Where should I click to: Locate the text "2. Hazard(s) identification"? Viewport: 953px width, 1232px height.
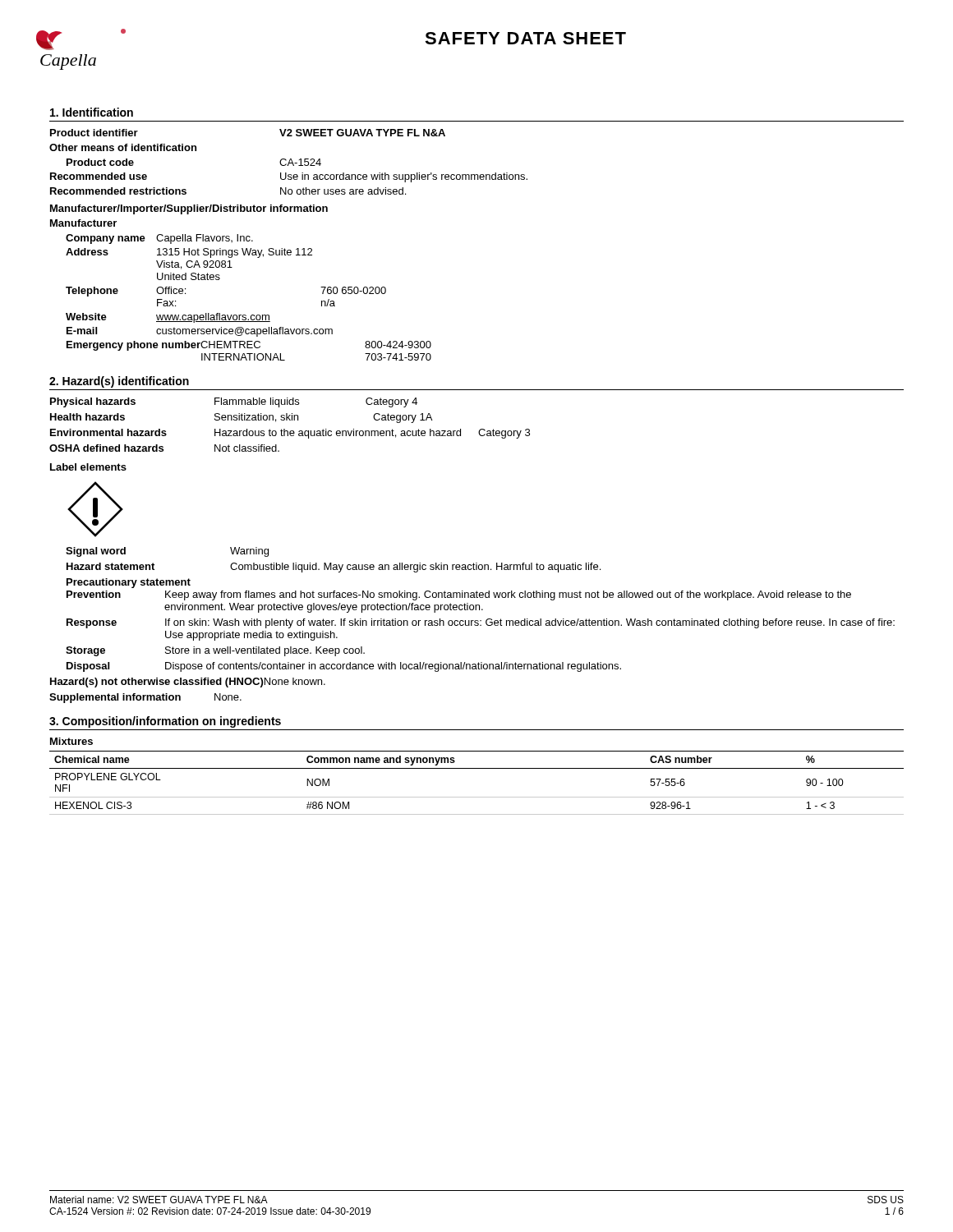coord(119,381)
